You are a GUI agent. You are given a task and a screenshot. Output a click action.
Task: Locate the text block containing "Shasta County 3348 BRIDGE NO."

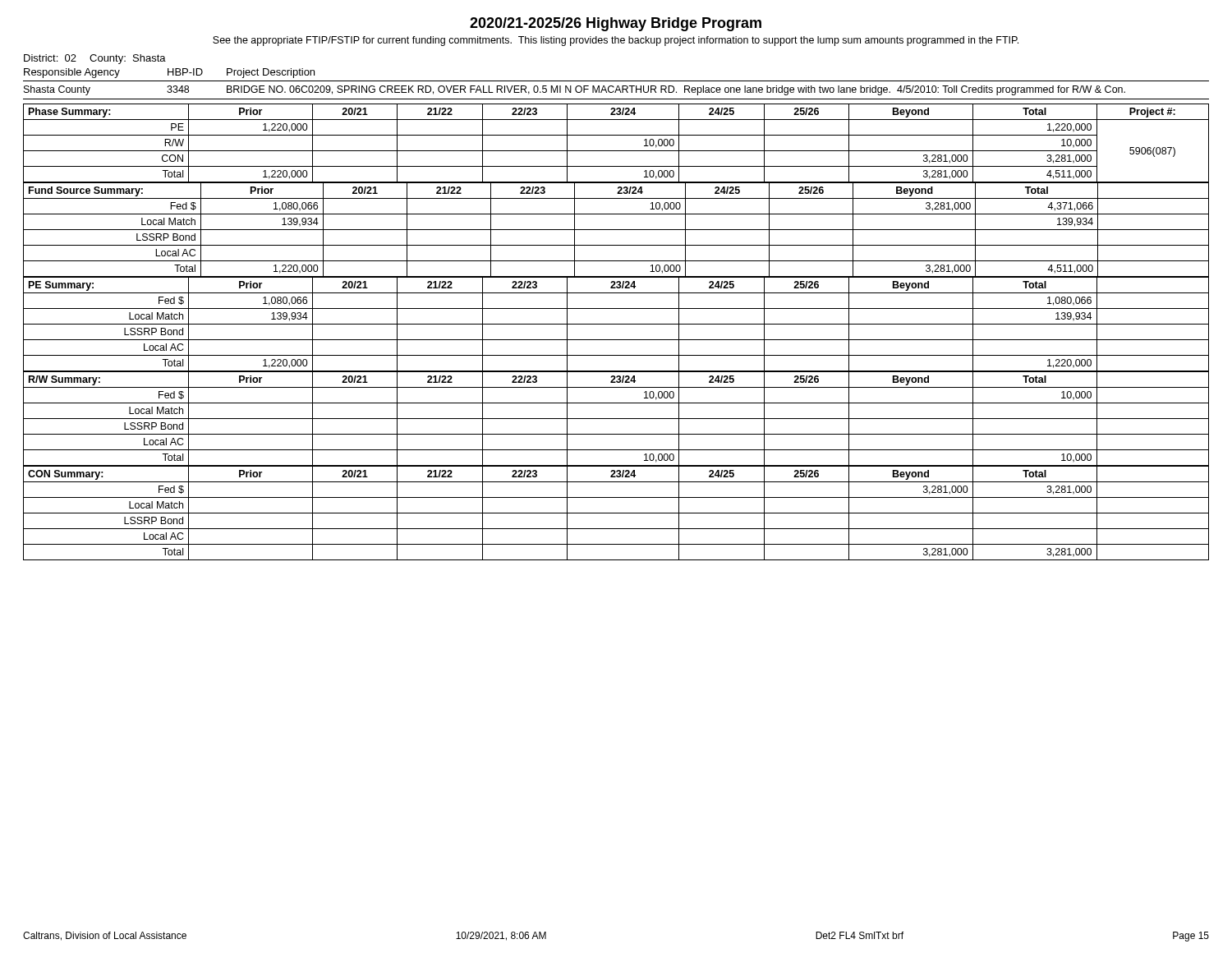point(616,90)
